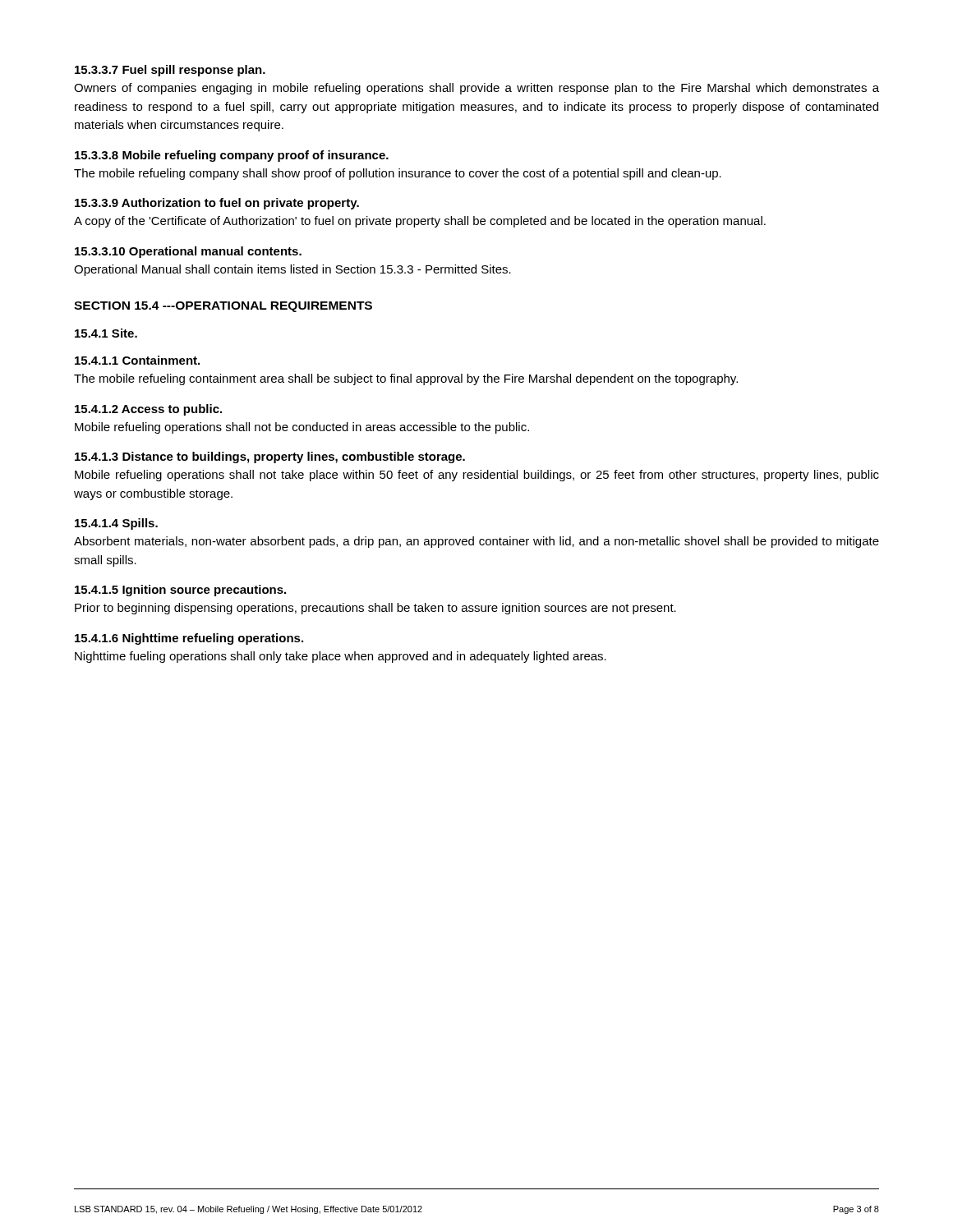Locate the text block that says "Prior to beginning dispensing operations, precautions shall"
This screenshot has height=1232, width=953.
[x=476, y=608]
